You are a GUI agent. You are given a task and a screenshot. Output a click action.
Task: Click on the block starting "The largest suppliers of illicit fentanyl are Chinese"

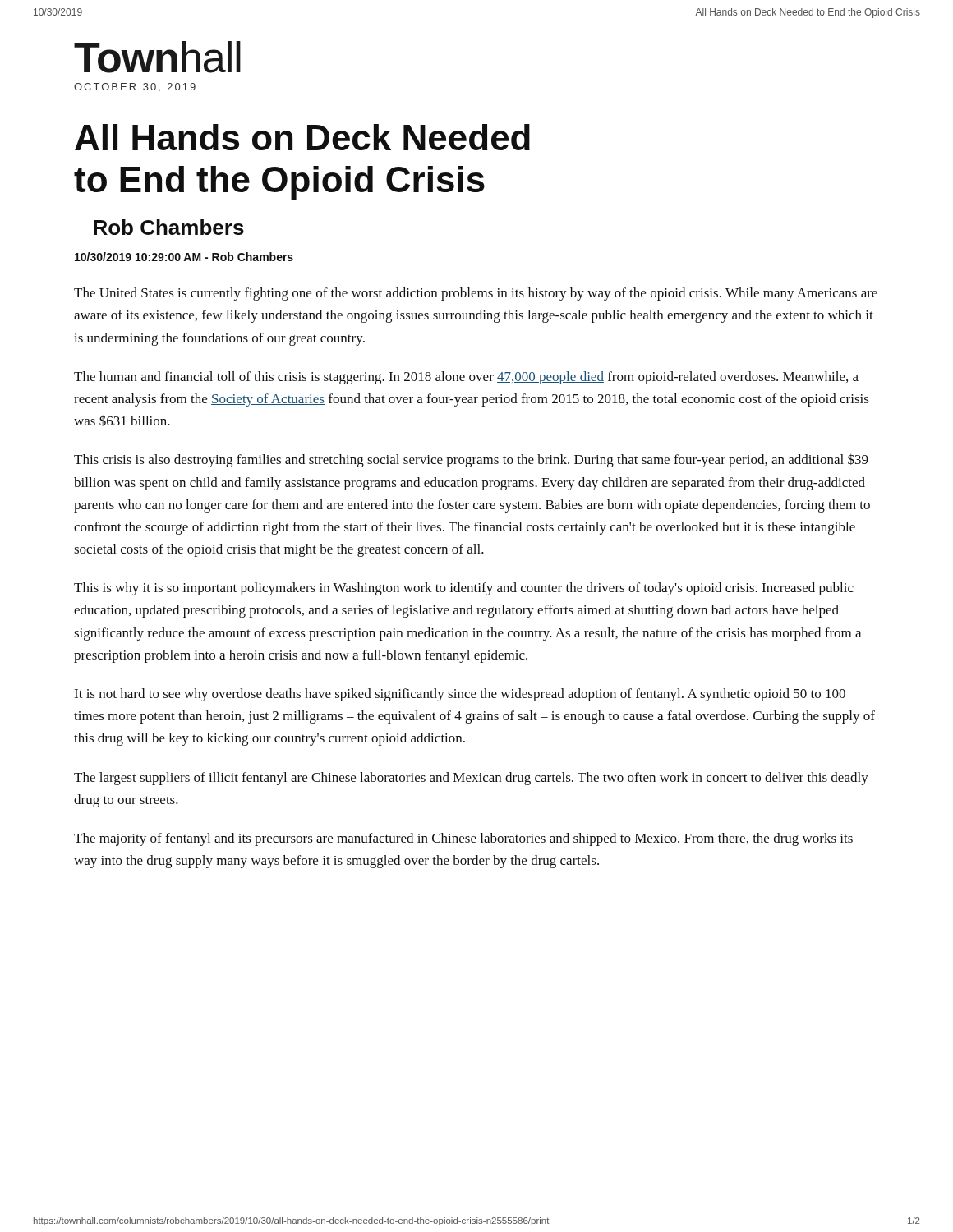pos(471,788)
